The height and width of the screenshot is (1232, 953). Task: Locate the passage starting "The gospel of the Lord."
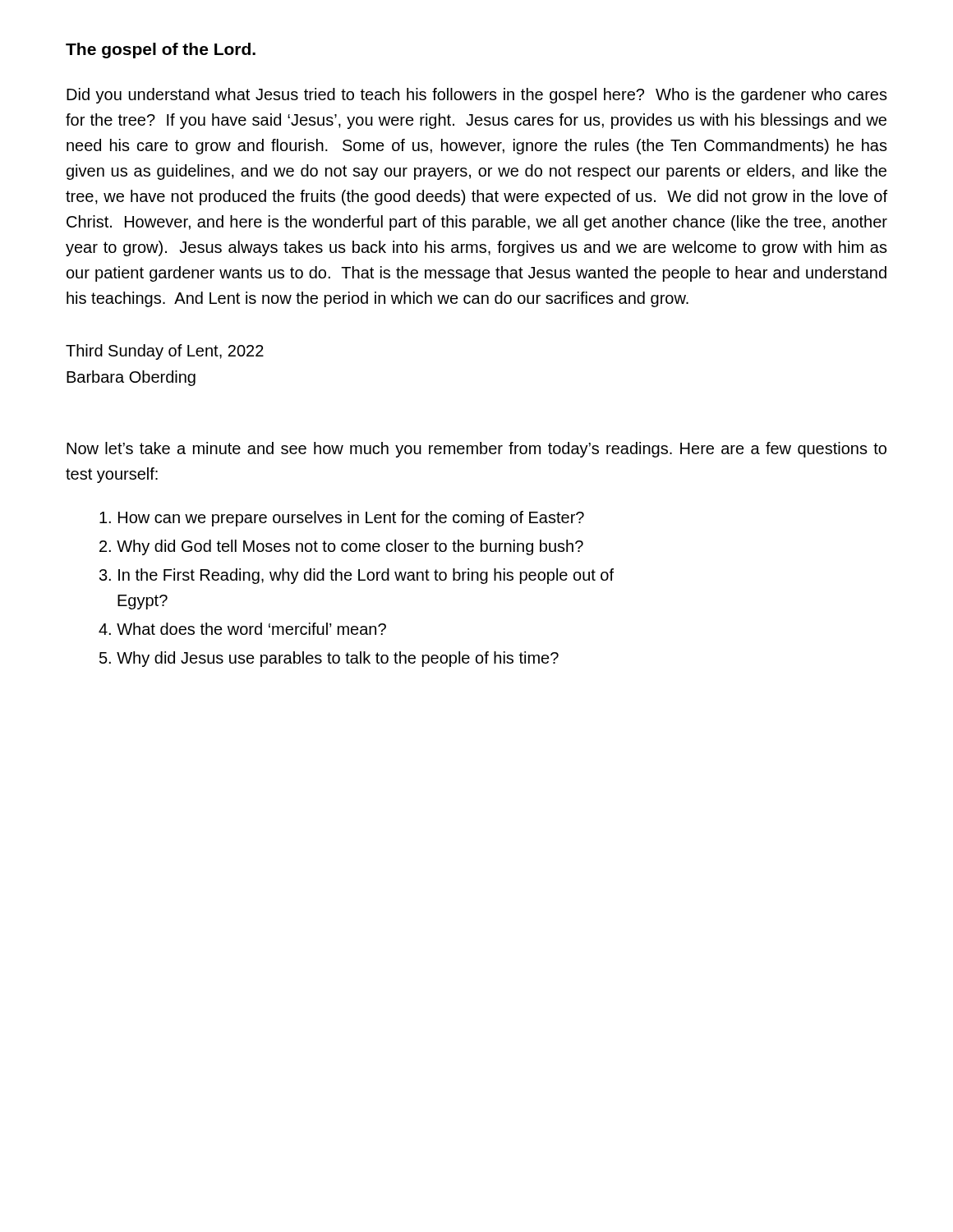[161, 49]
